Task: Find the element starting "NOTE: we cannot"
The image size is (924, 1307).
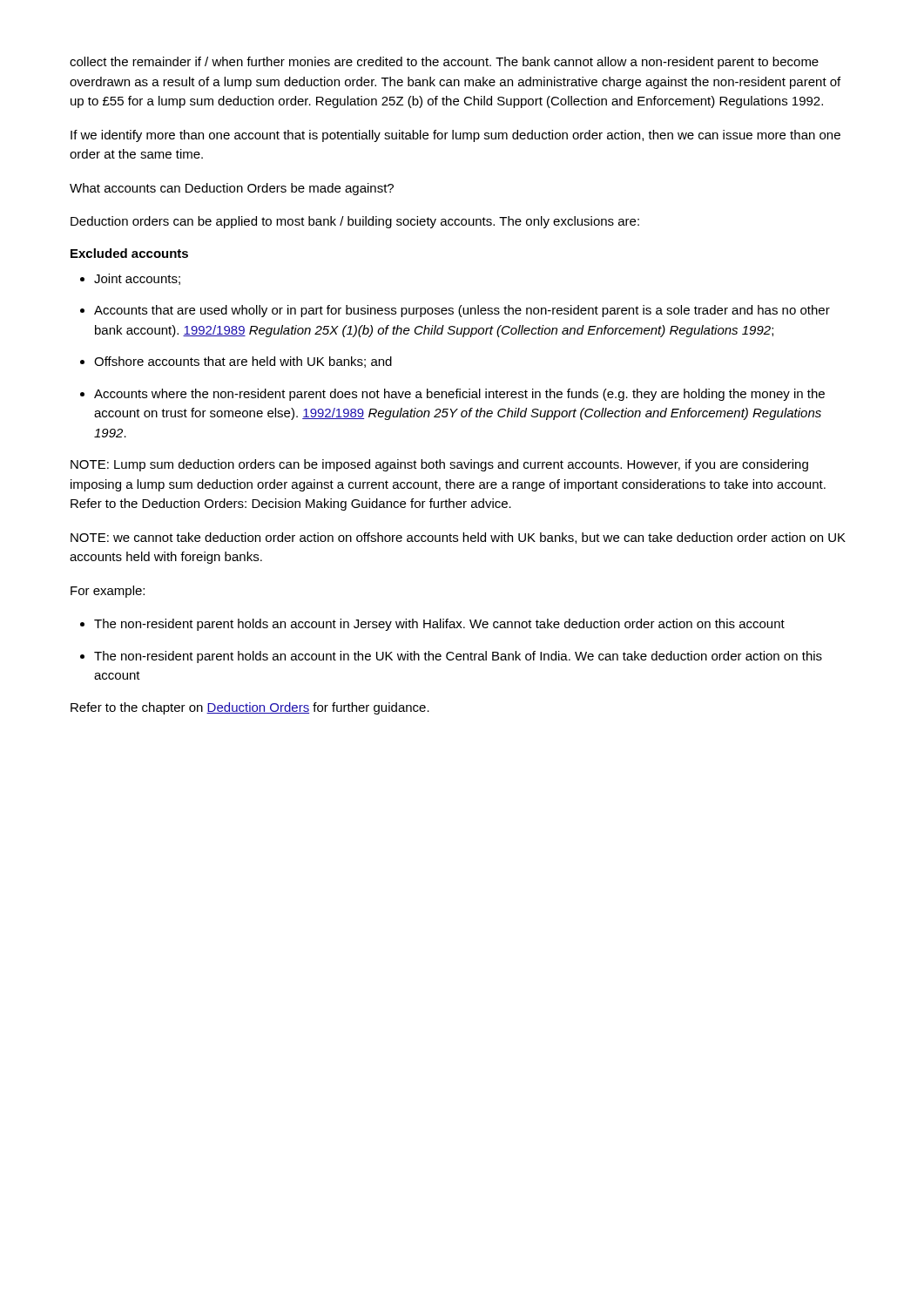Action: 458,547
